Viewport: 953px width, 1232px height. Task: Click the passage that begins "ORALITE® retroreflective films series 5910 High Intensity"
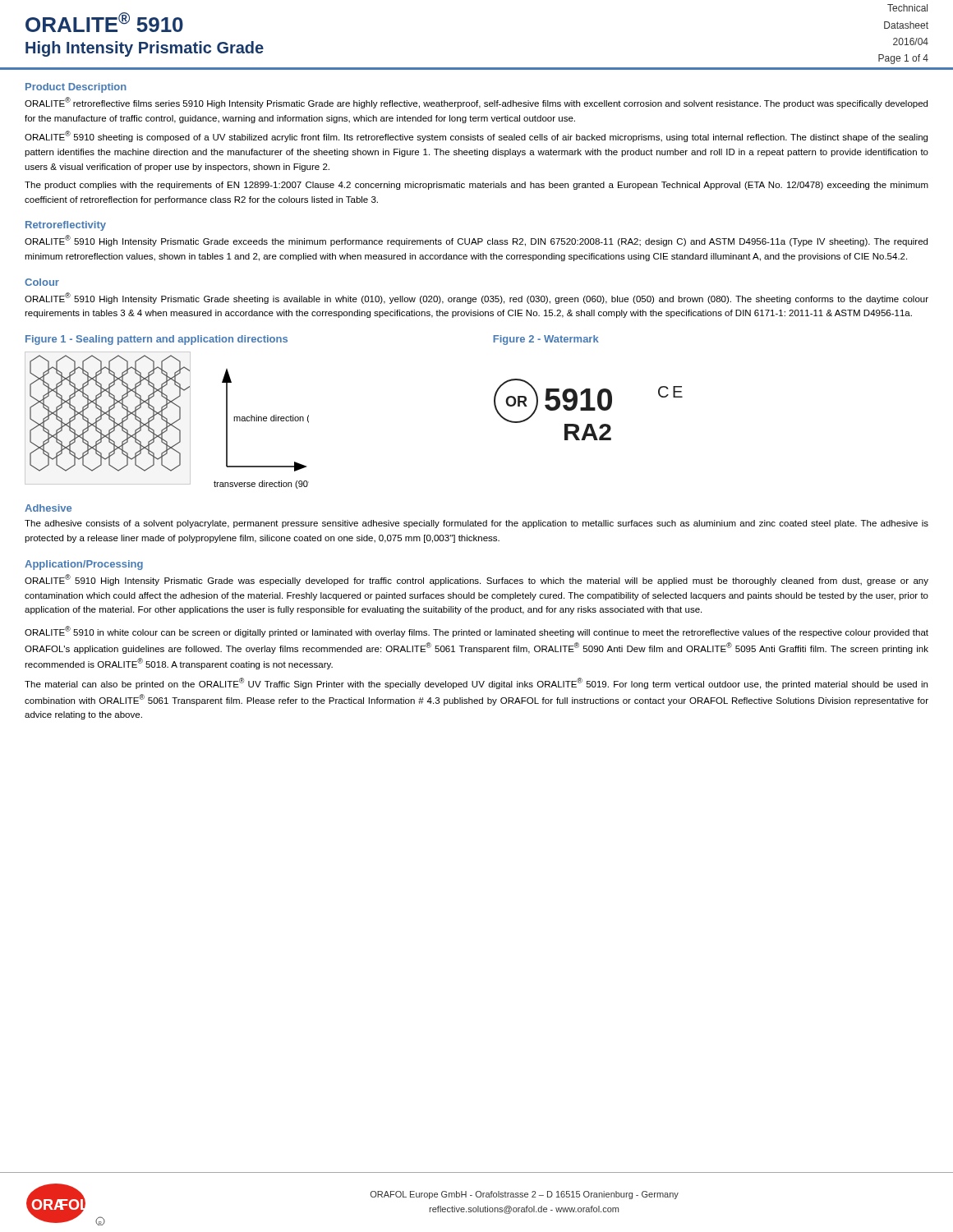click(x=476, y=110)
